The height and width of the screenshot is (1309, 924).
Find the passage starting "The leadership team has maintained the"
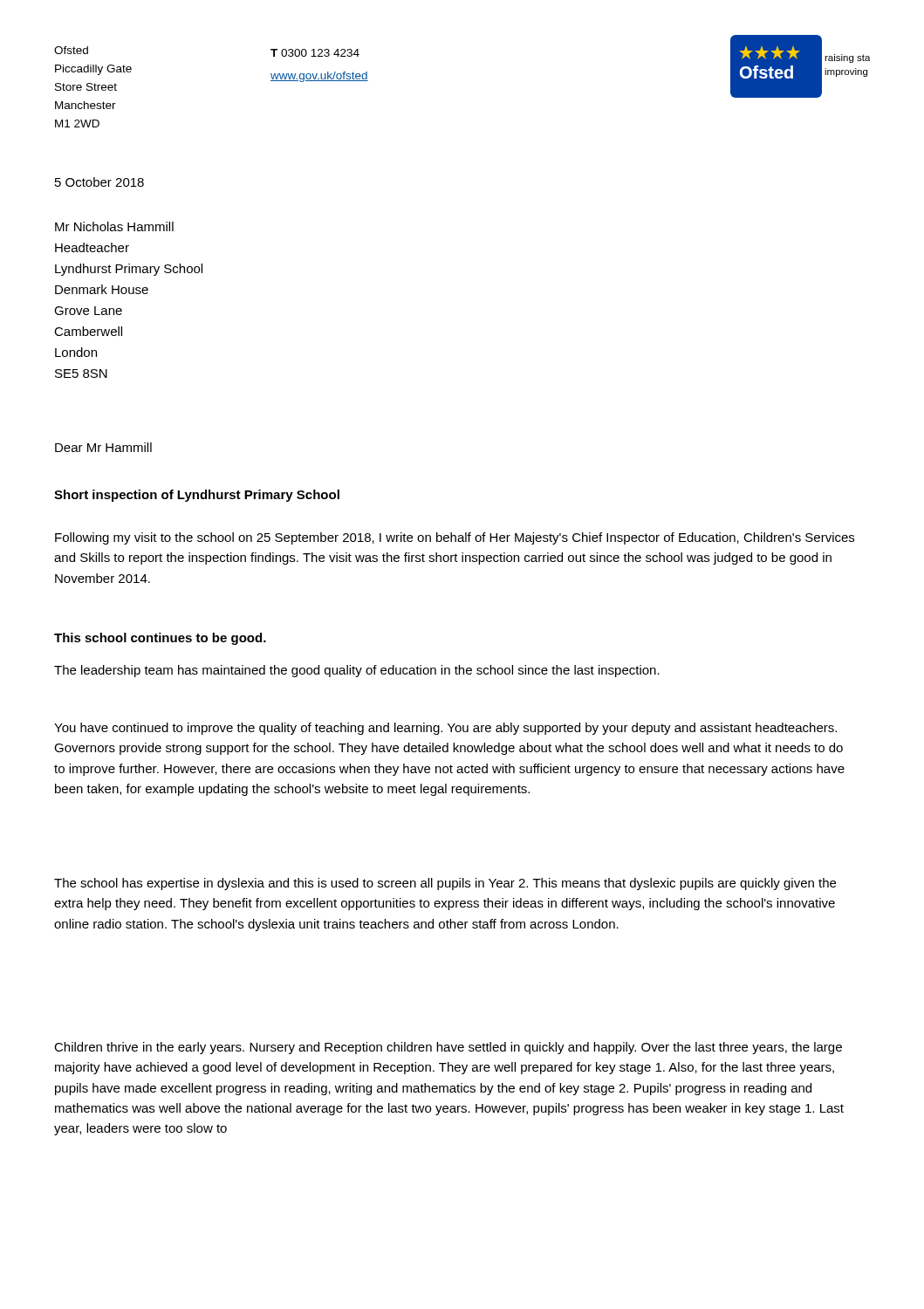[x=357, y=670]
